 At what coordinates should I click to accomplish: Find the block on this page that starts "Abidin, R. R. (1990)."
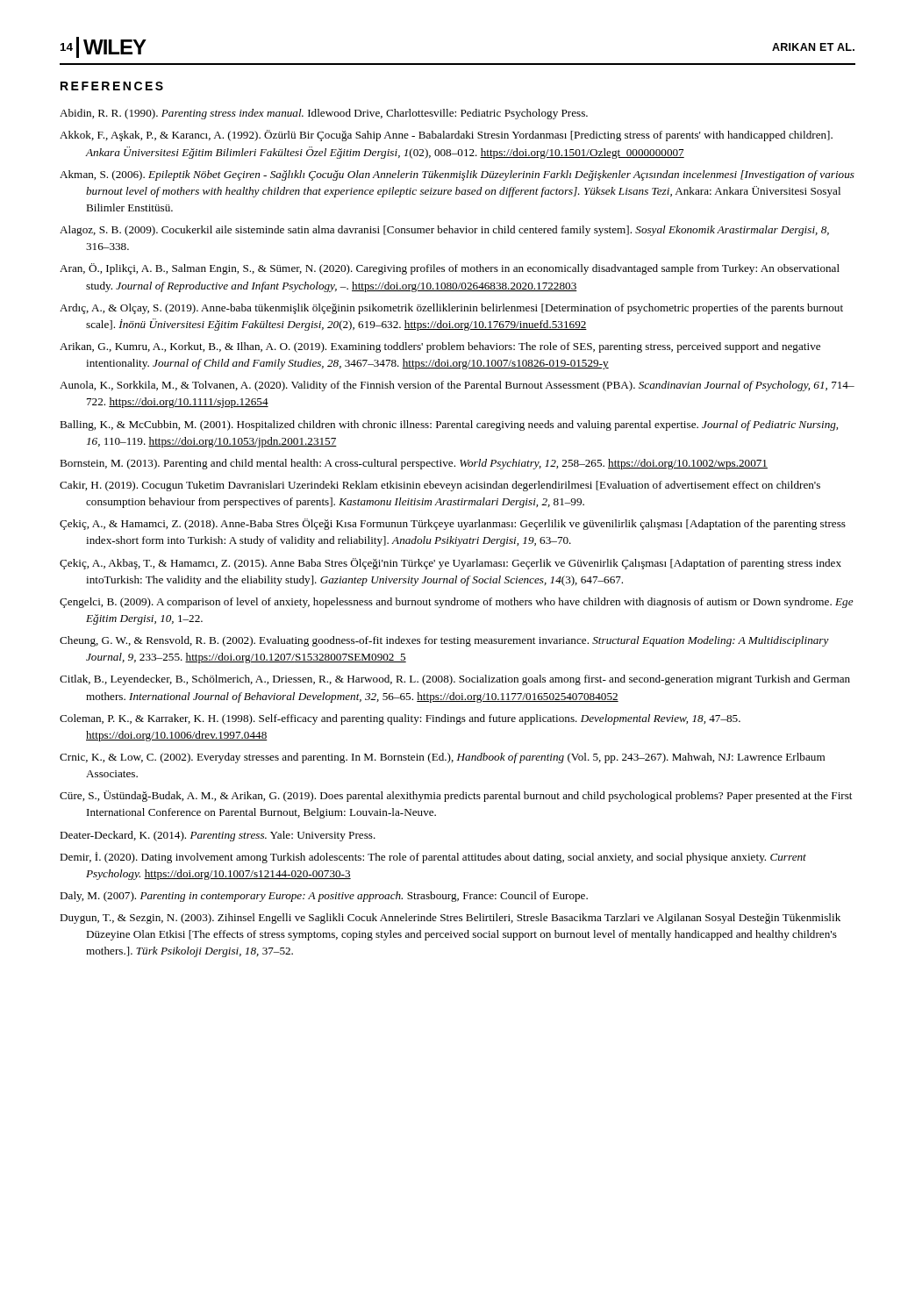click(x=324, y=113)
